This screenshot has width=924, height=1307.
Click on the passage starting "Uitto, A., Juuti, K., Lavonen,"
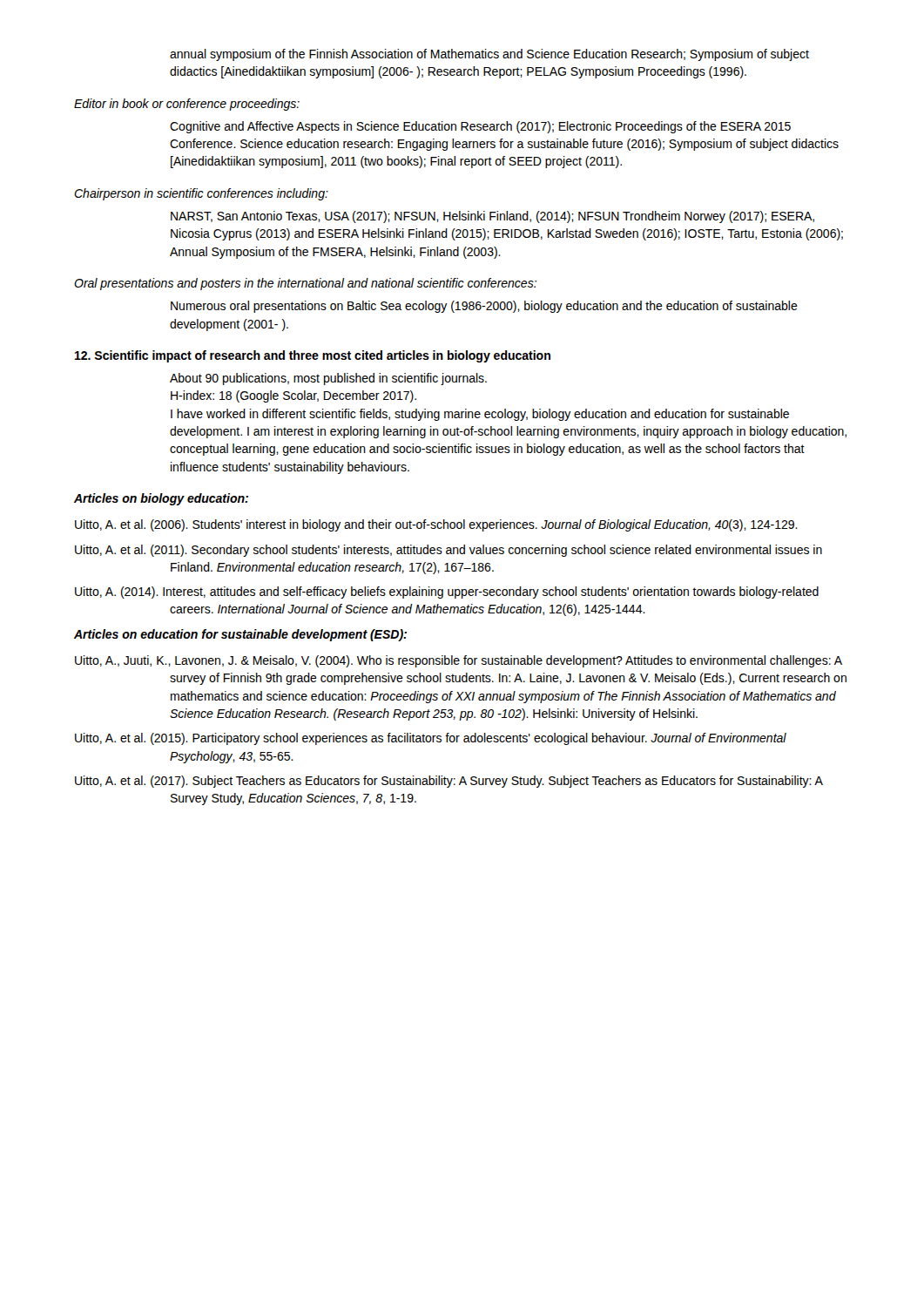(462, 687)
